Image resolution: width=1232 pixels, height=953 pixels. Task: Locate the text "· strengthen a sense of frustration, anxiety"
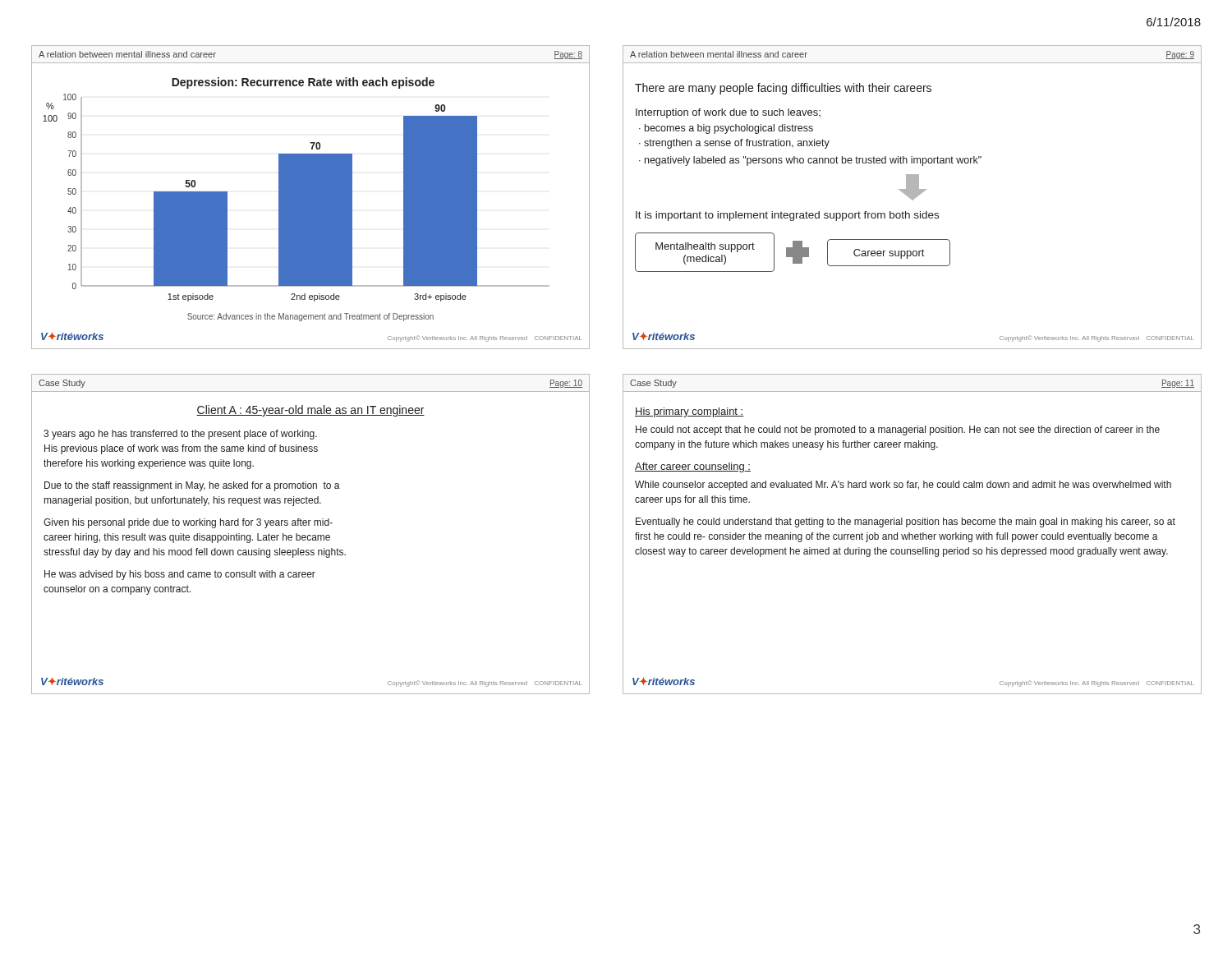pos(734,143)
